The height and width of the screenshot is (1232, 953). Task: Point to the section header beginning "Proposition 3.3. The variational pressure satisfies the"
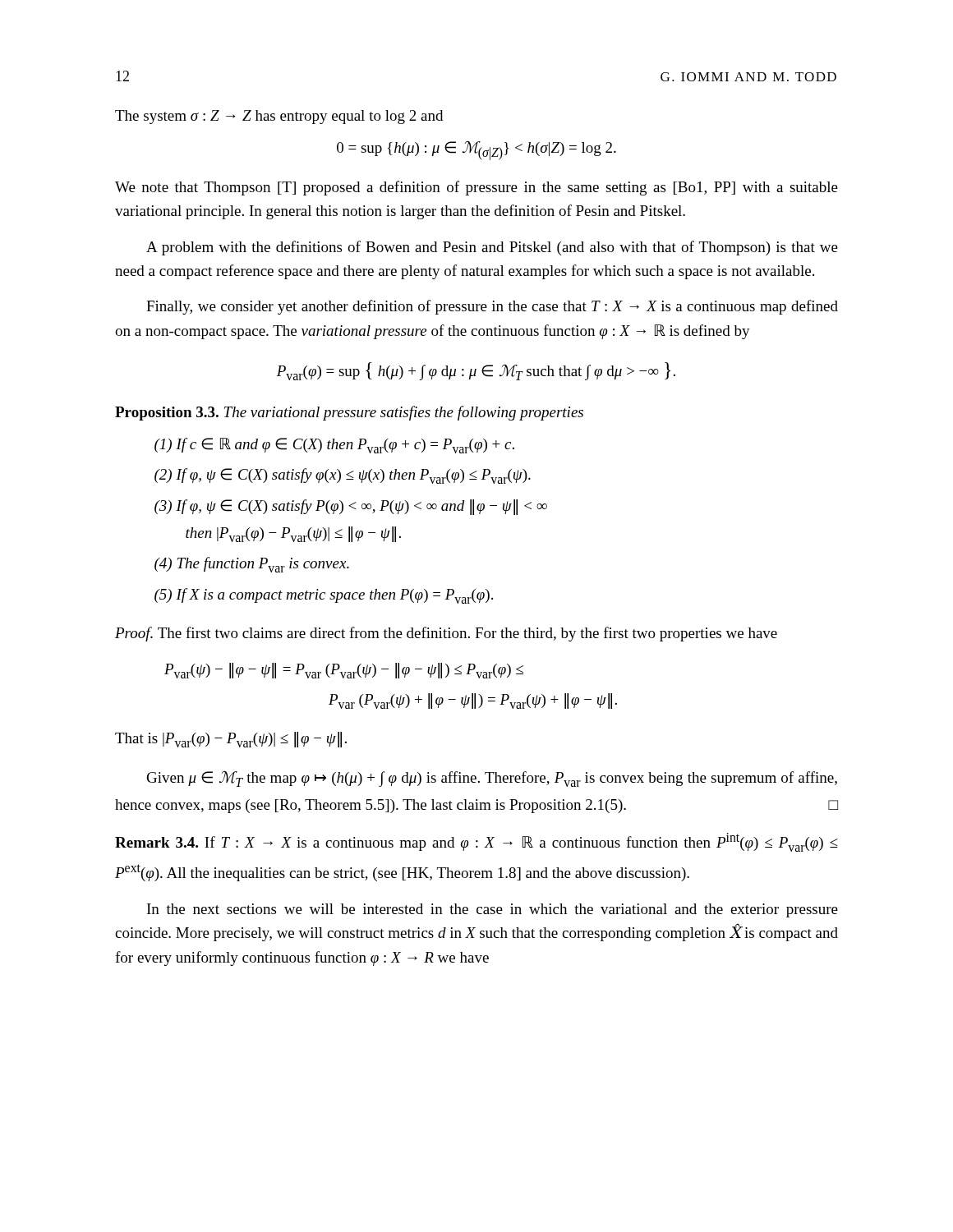point(349,412)
